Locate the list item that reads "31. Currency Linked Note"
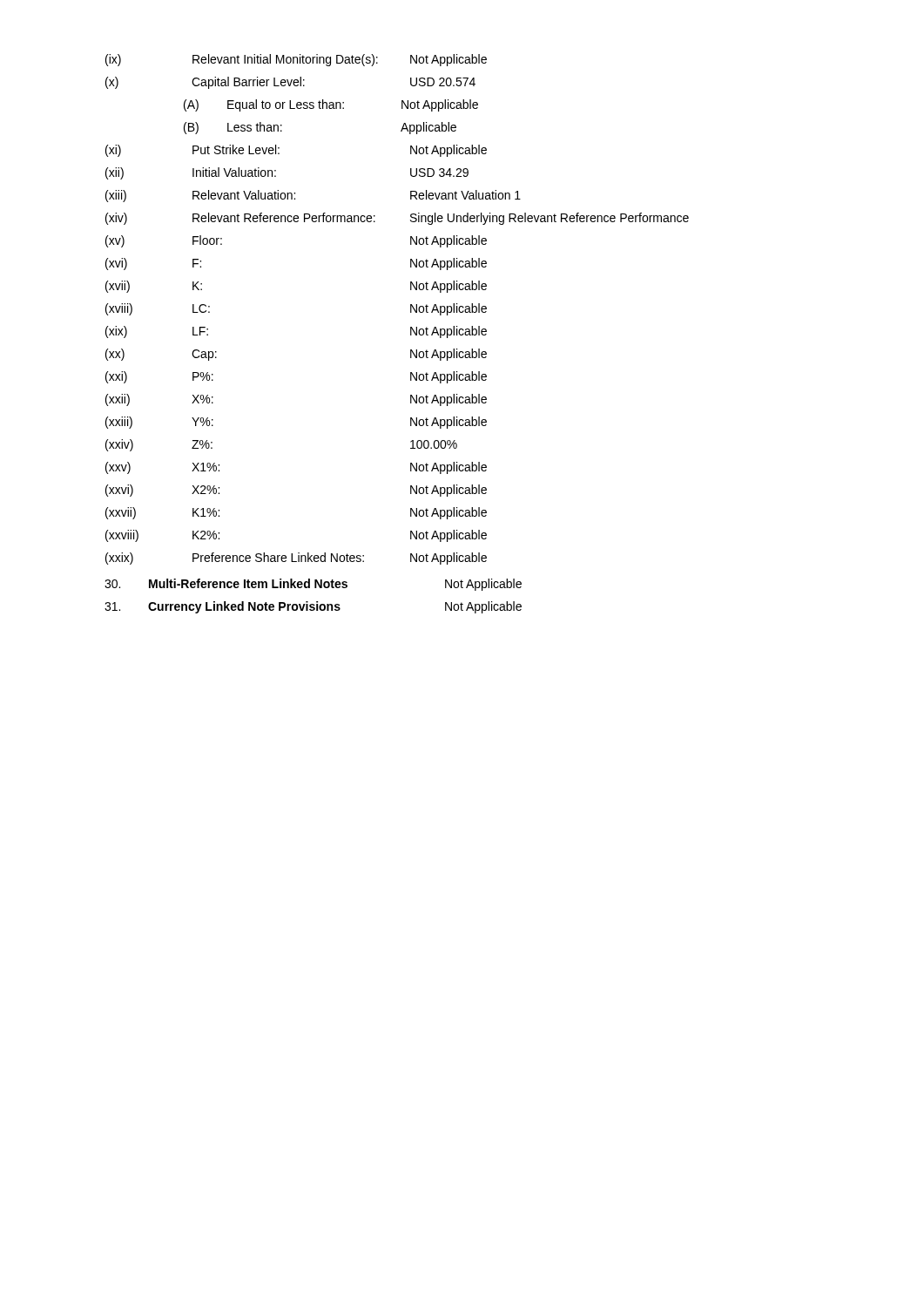This screenshot has width=924, height=1307. tap(479, 606)
